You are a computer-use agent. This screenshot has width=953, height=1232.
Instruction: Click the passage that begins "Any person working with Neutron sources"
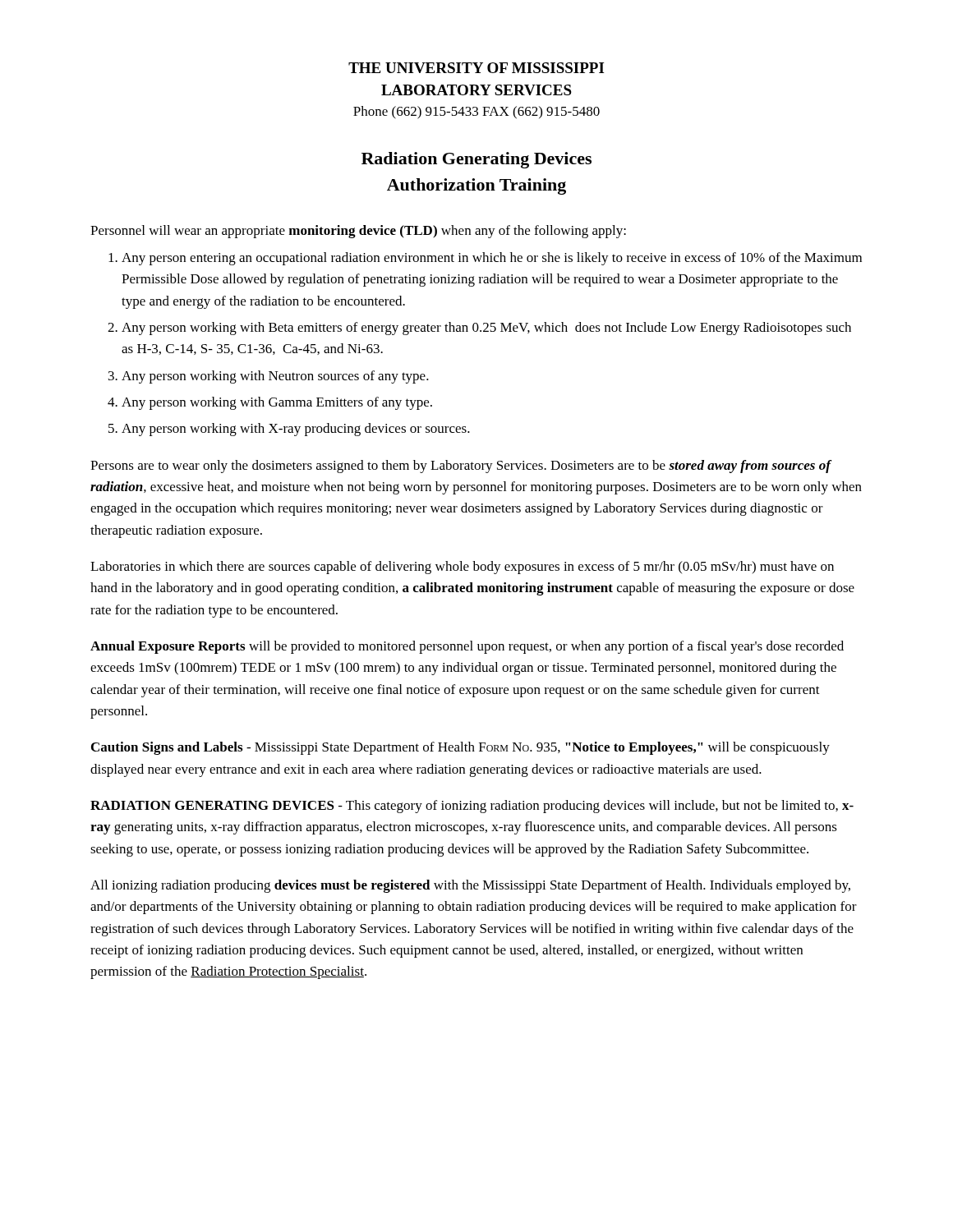(275, 375)
